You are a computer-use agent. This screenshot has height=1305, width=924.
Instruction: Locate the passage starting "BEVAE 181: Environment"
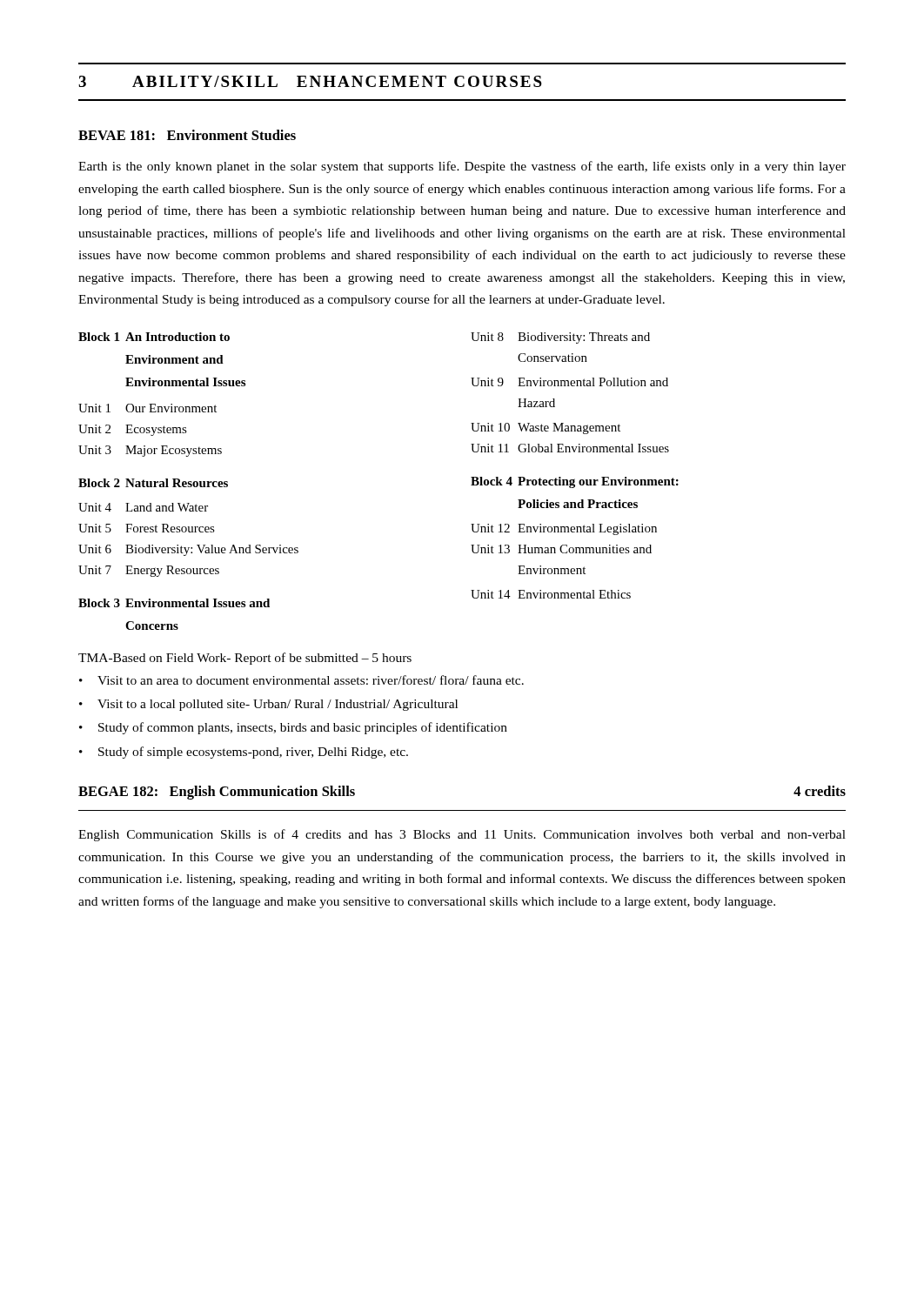pos(187,135)
